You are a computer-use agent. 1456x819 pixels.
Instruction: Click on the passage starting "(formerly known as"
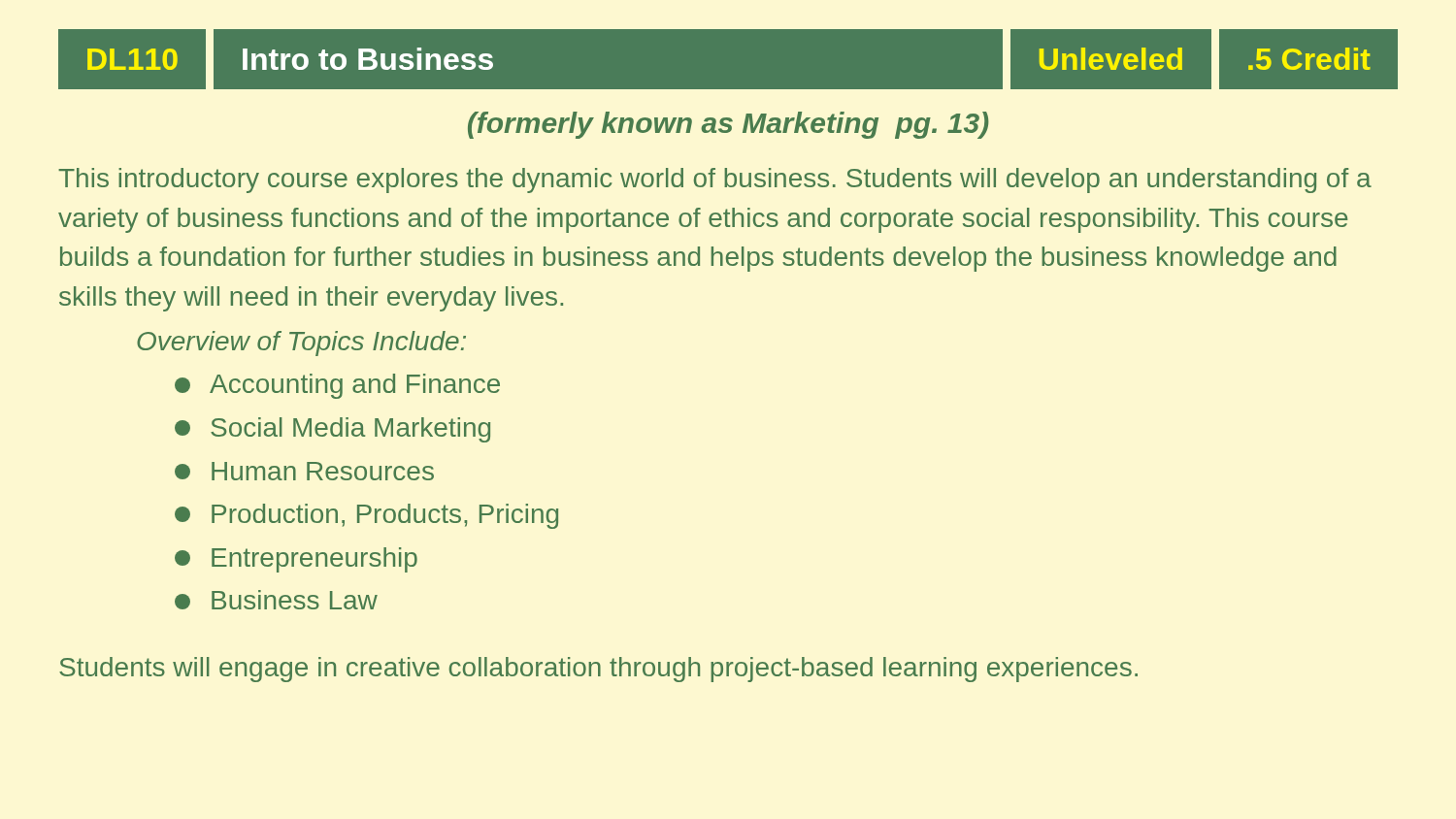pyautogui.click(x=728, y=123)
